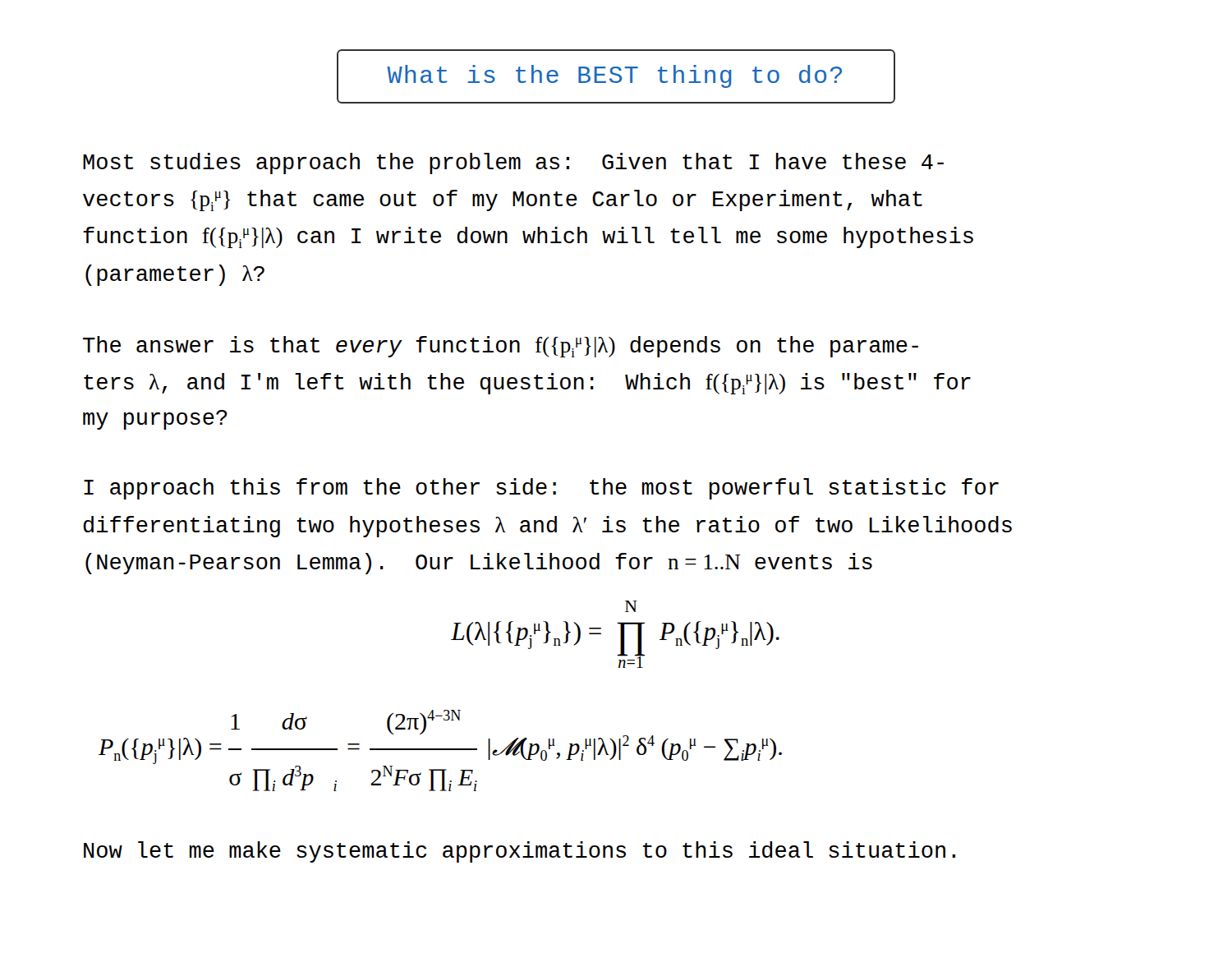The image size is (1232, 953).
Task: Locate the block starting "Most studies approach the problem as:"
Action: click(529, 219)
